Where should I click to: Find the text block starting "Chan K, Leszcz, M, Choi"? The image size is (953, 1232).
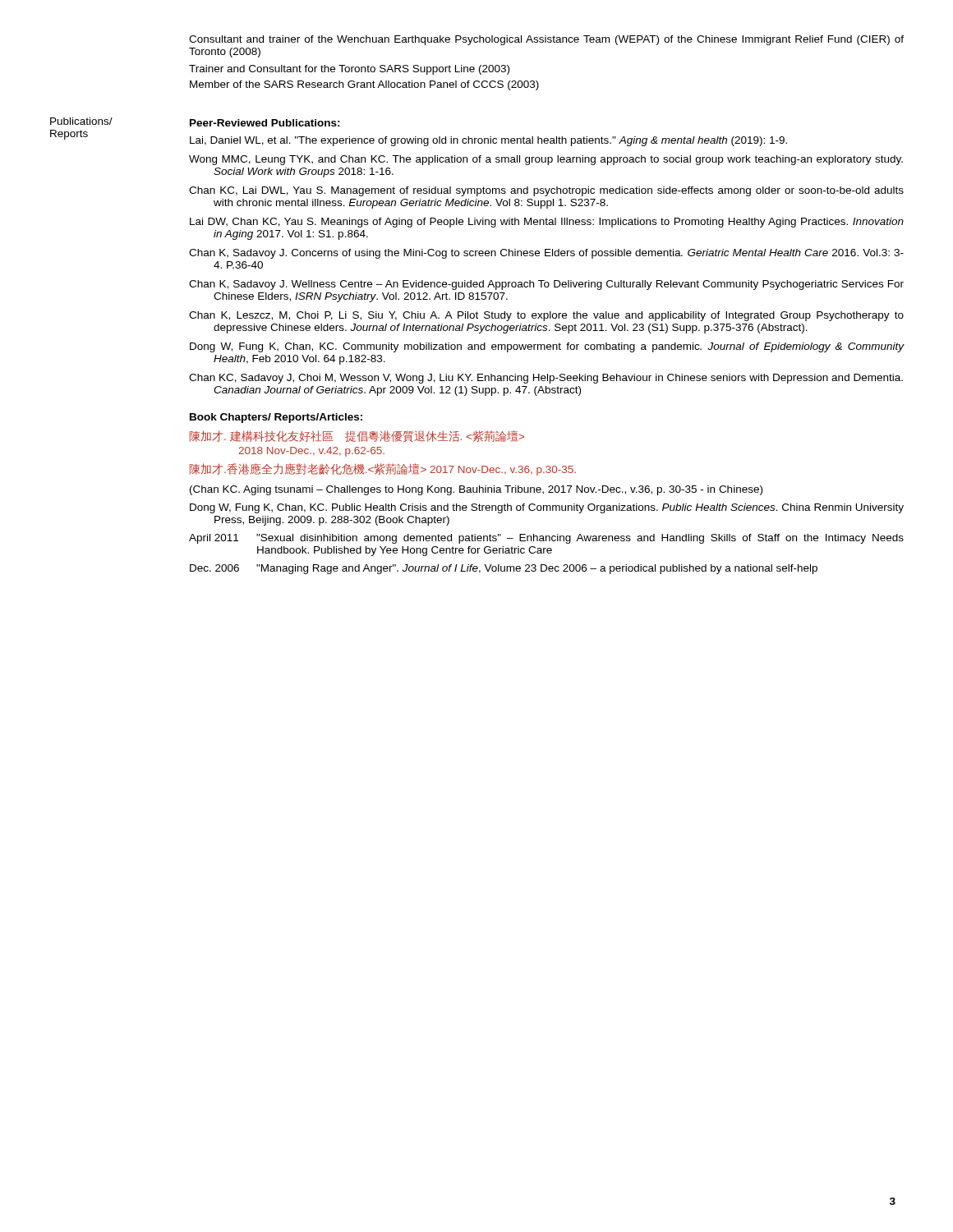[546, 321]
